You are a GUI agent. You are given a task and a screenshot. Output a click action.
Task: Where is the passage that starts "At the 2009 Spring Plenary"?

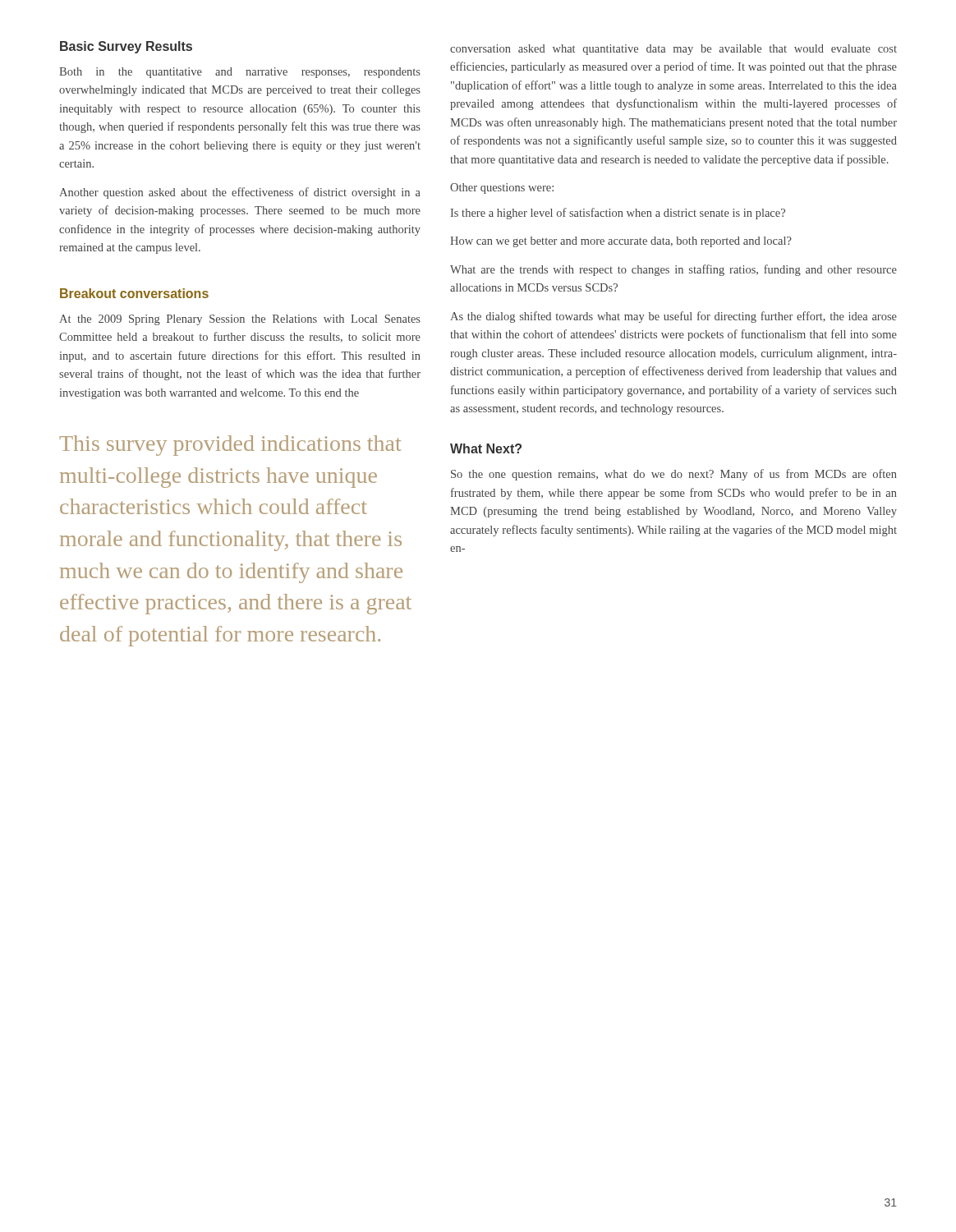(240, 355)
